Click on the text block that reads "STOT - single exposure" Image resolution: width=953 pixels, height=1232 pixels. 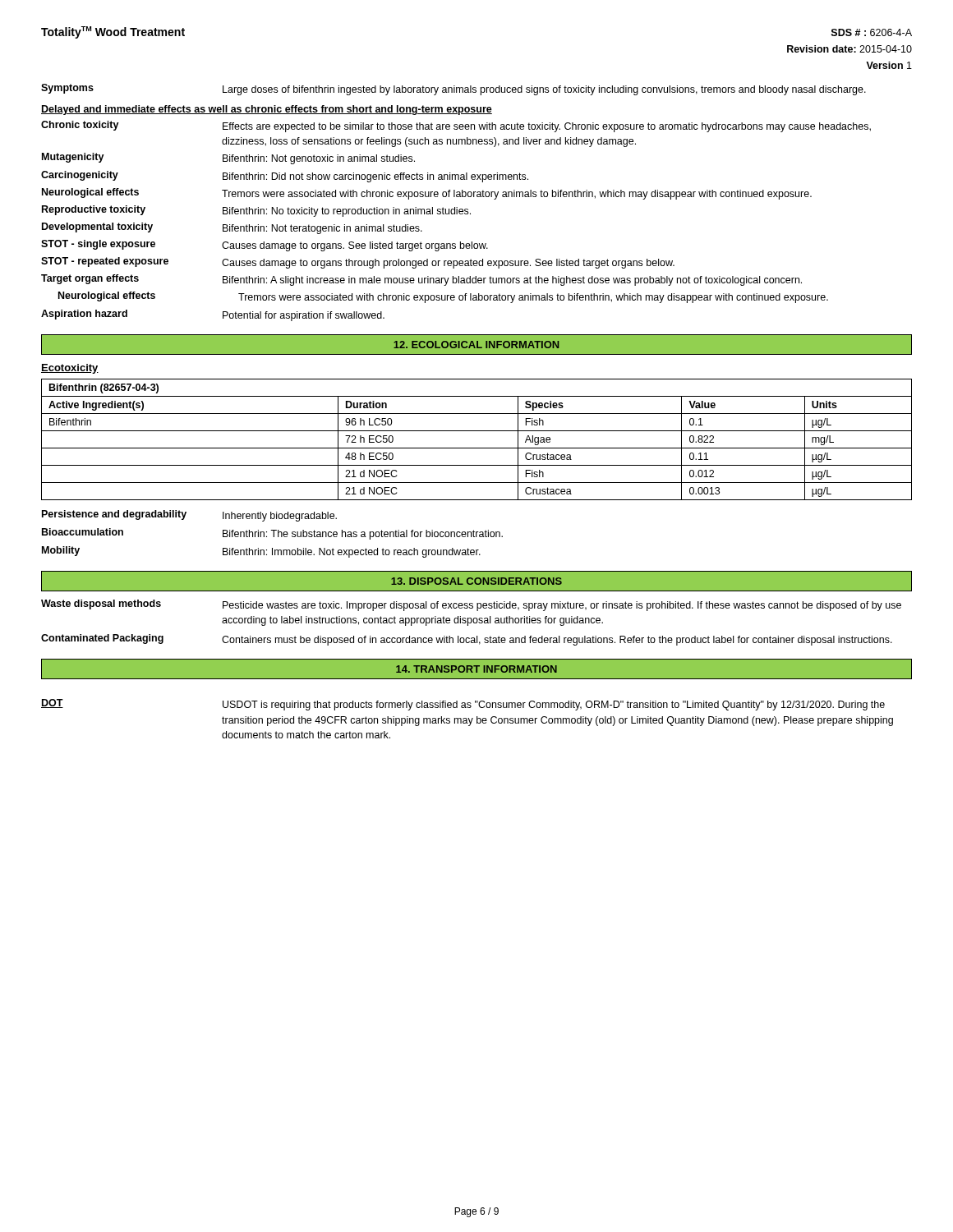pyautogui.click(x=476, y=246)
